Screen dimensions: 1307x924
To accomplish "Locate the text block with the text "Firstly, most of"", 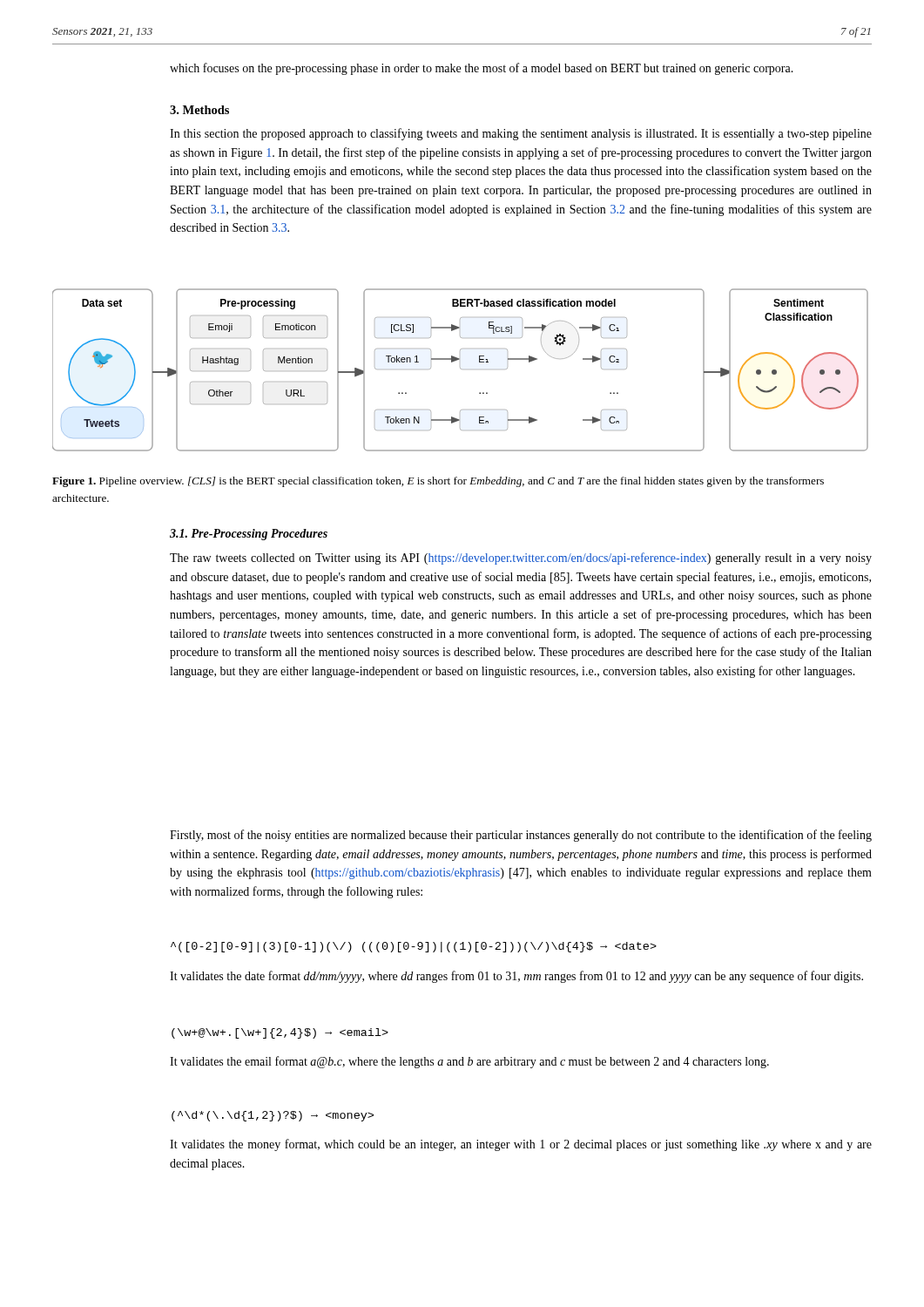I will click(521, 864).
